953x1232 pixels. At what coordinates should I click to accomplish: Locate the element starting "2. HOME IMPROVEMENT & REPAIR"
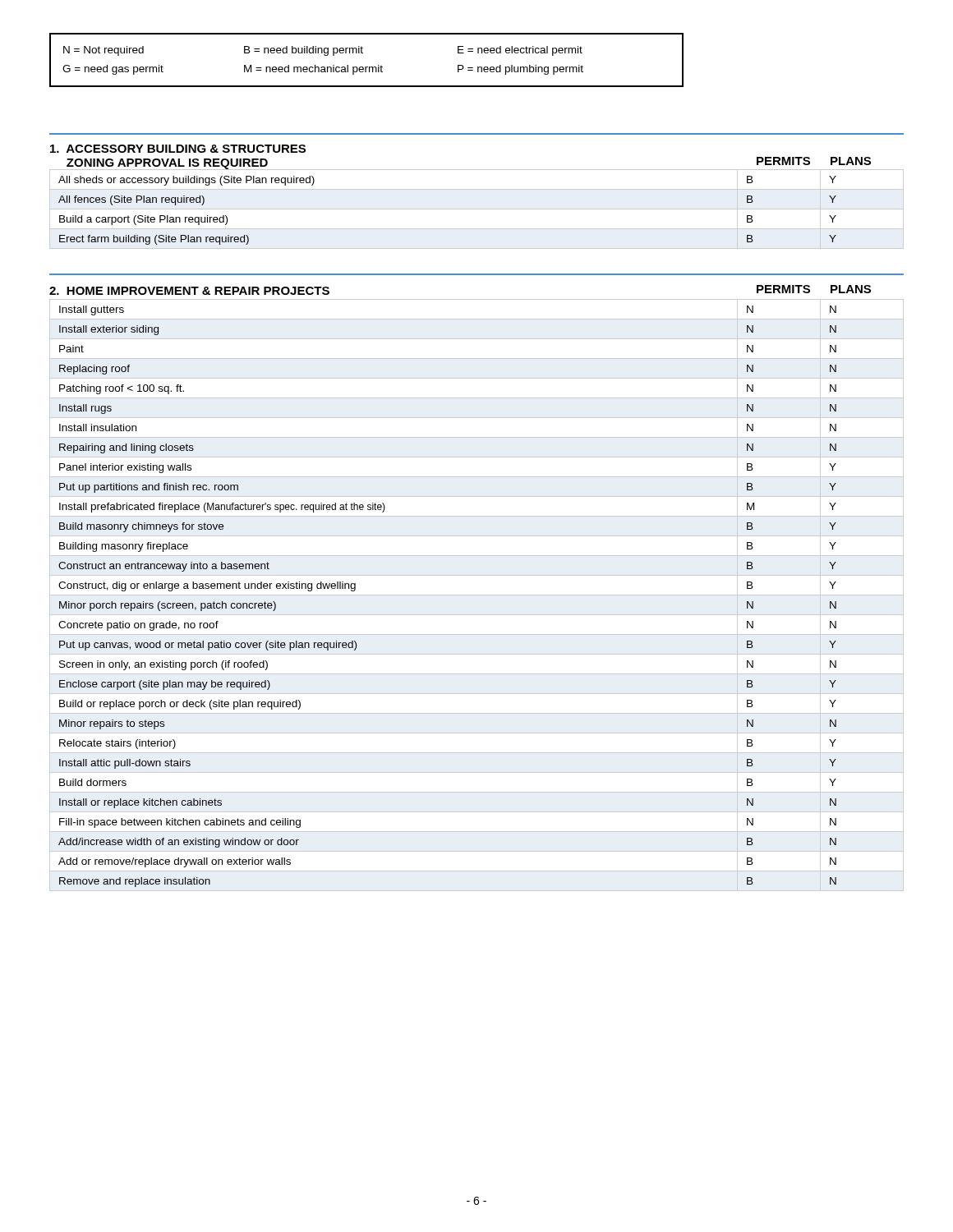tap(190, 290)
